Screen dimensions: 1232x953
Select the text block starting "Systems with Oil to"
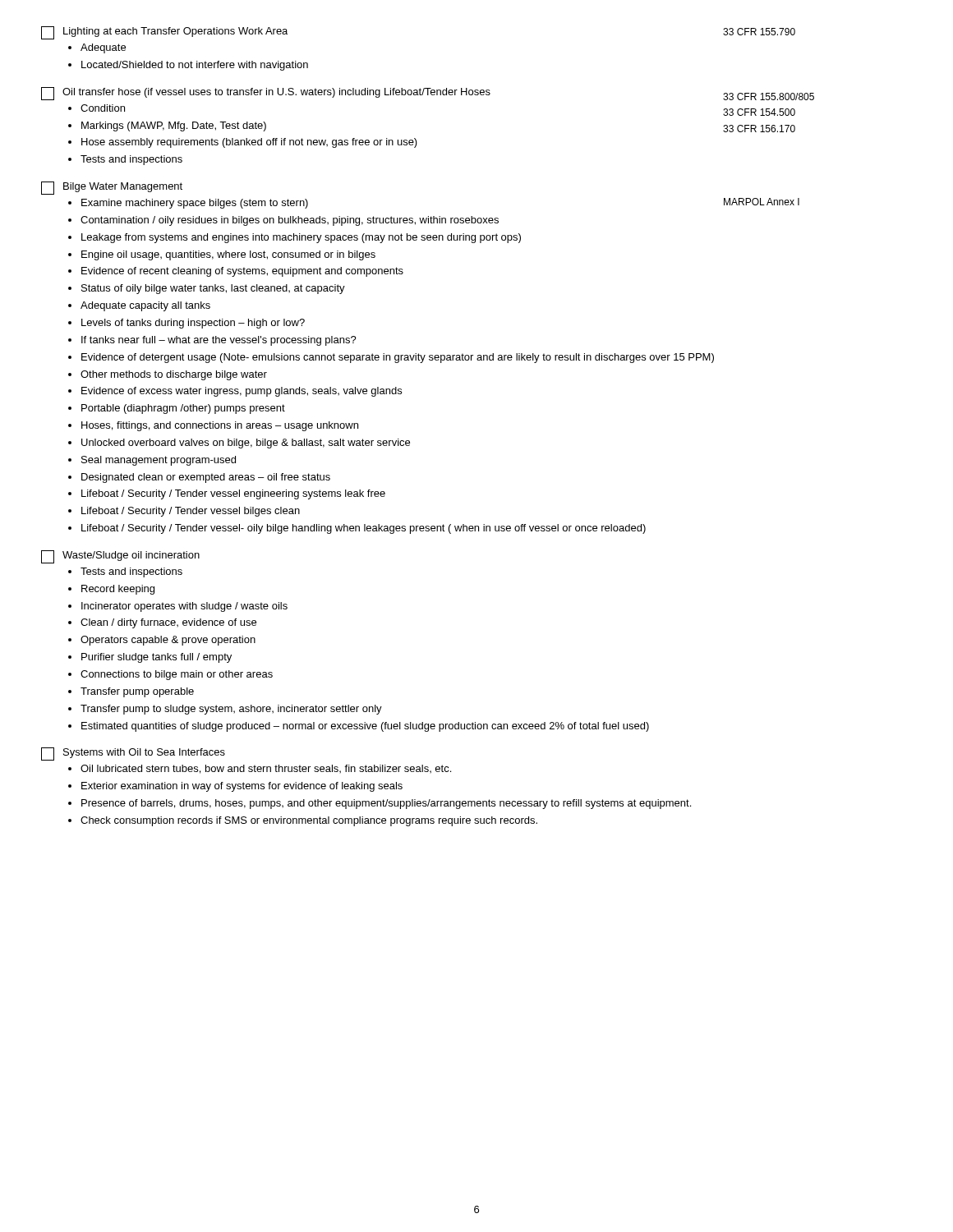click(x=378, y=789)
